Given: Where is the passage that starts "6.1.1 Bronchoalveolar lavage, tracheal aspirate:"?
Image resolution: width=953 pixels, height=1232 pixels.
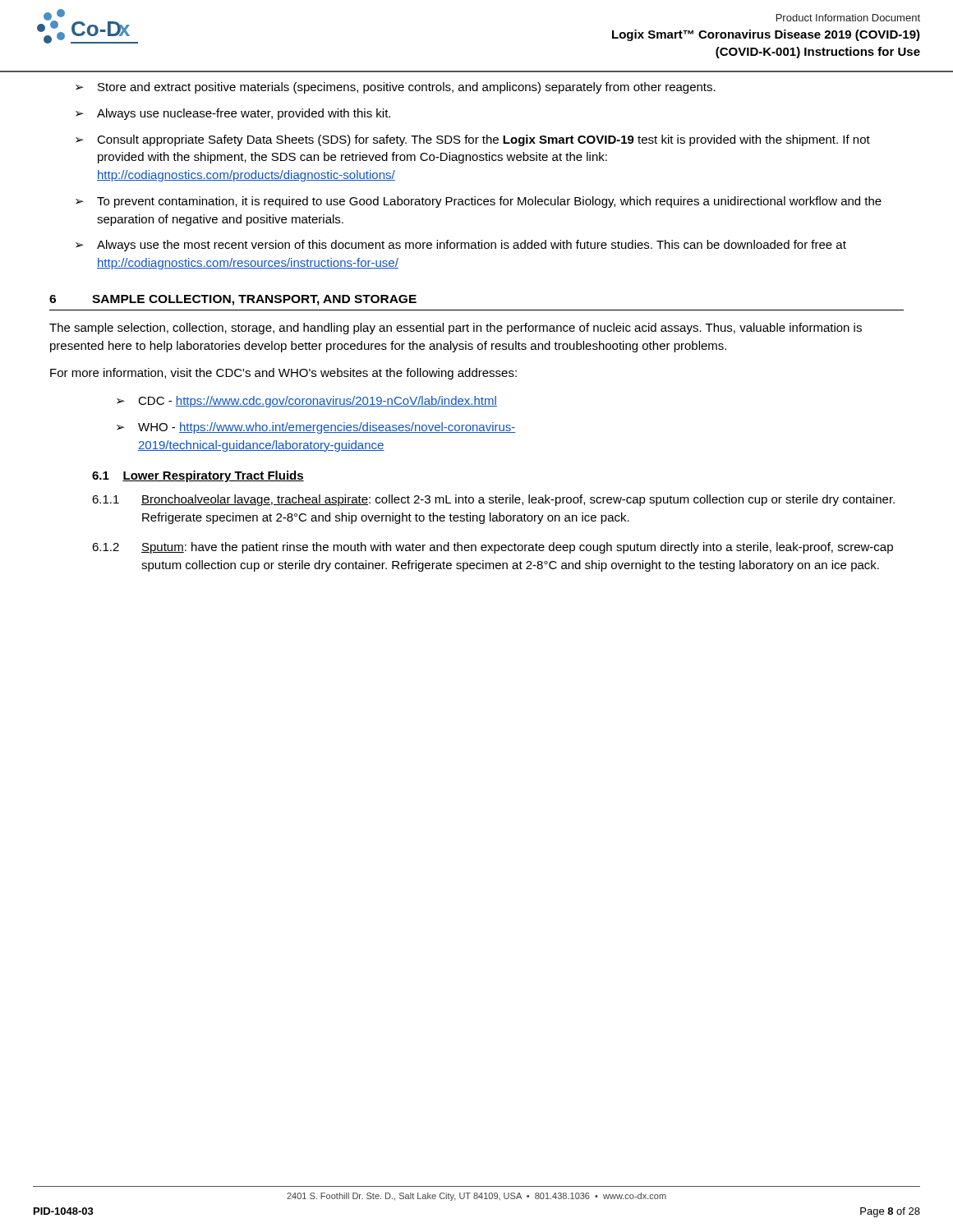Looking at the screenshot, I should (498, 508).
